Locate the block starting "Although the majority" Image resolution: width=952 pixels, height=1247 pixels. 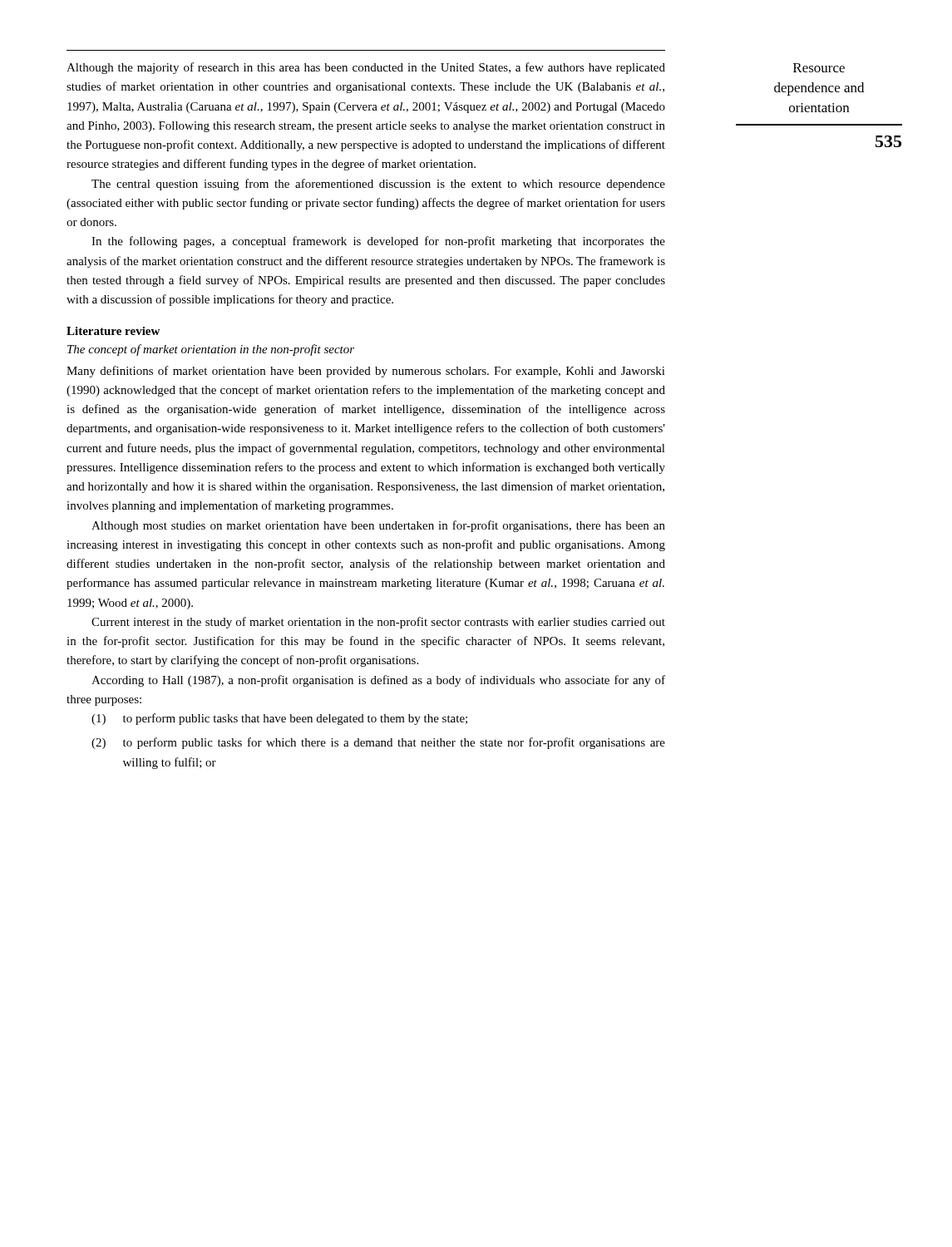click(366, 116)
